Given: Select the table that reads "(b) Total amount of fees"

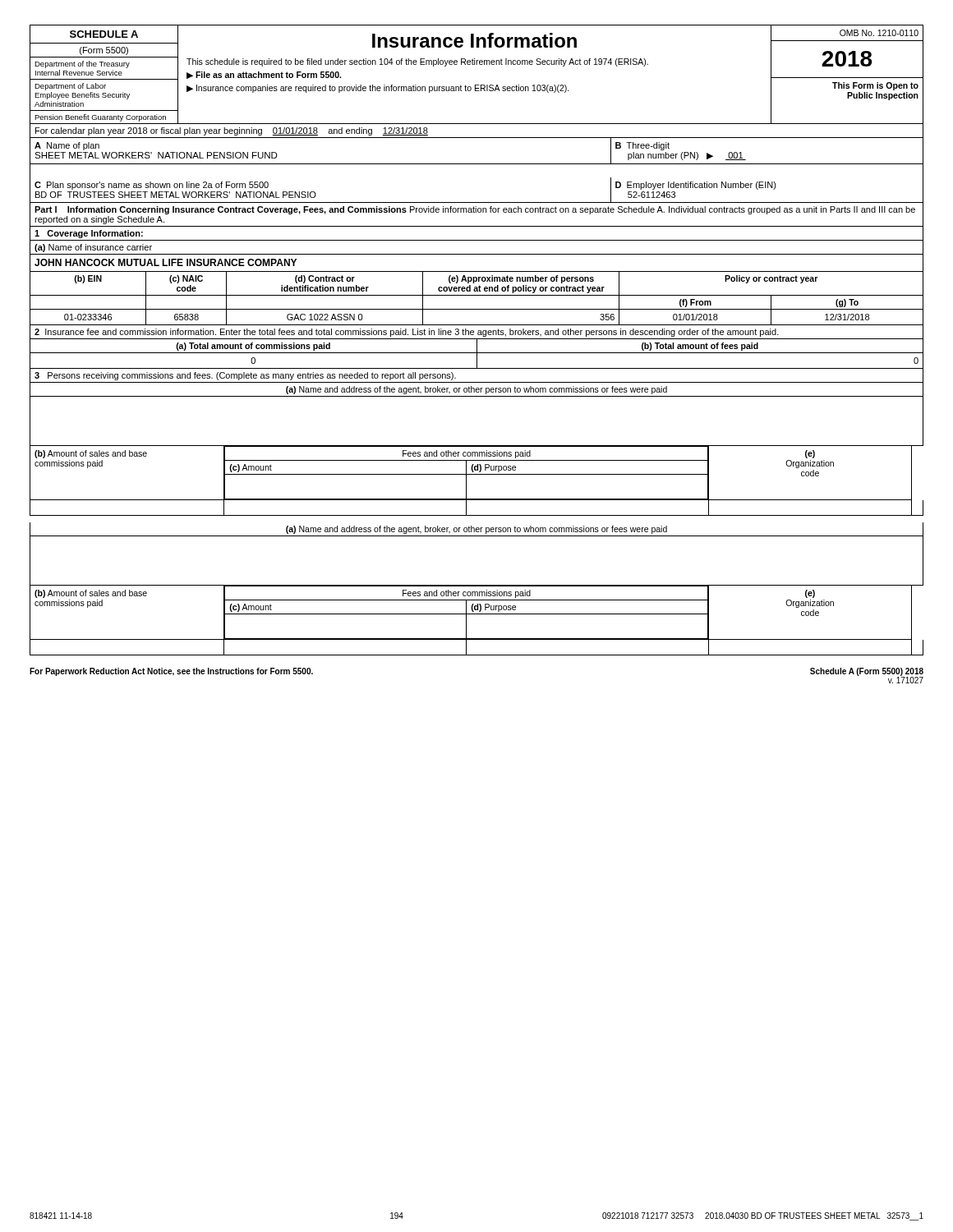Looking at the screenshot, I should 476,354.
